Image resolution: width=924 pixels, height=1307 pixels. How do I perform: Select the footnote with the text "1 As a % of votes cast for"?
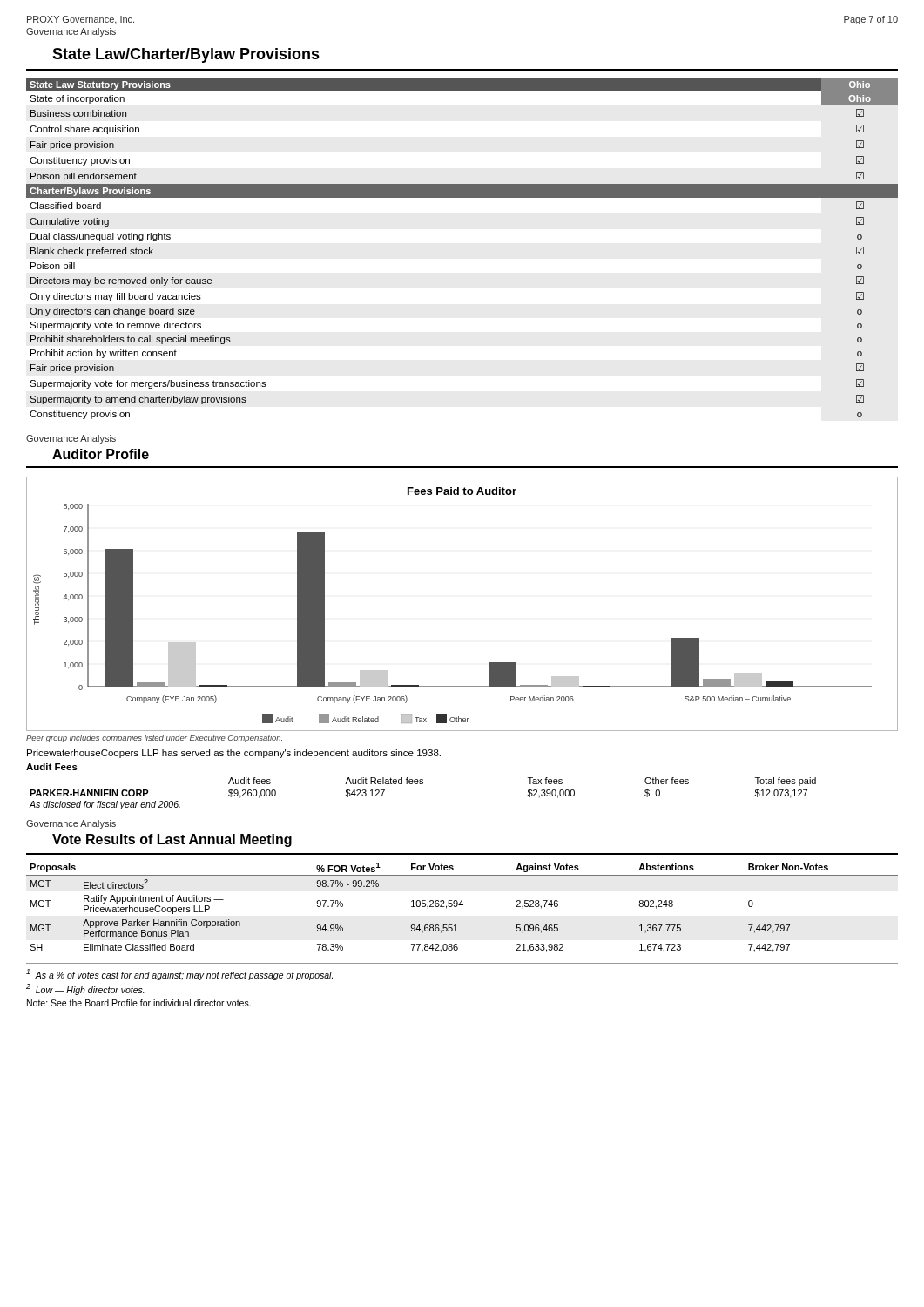180,974
